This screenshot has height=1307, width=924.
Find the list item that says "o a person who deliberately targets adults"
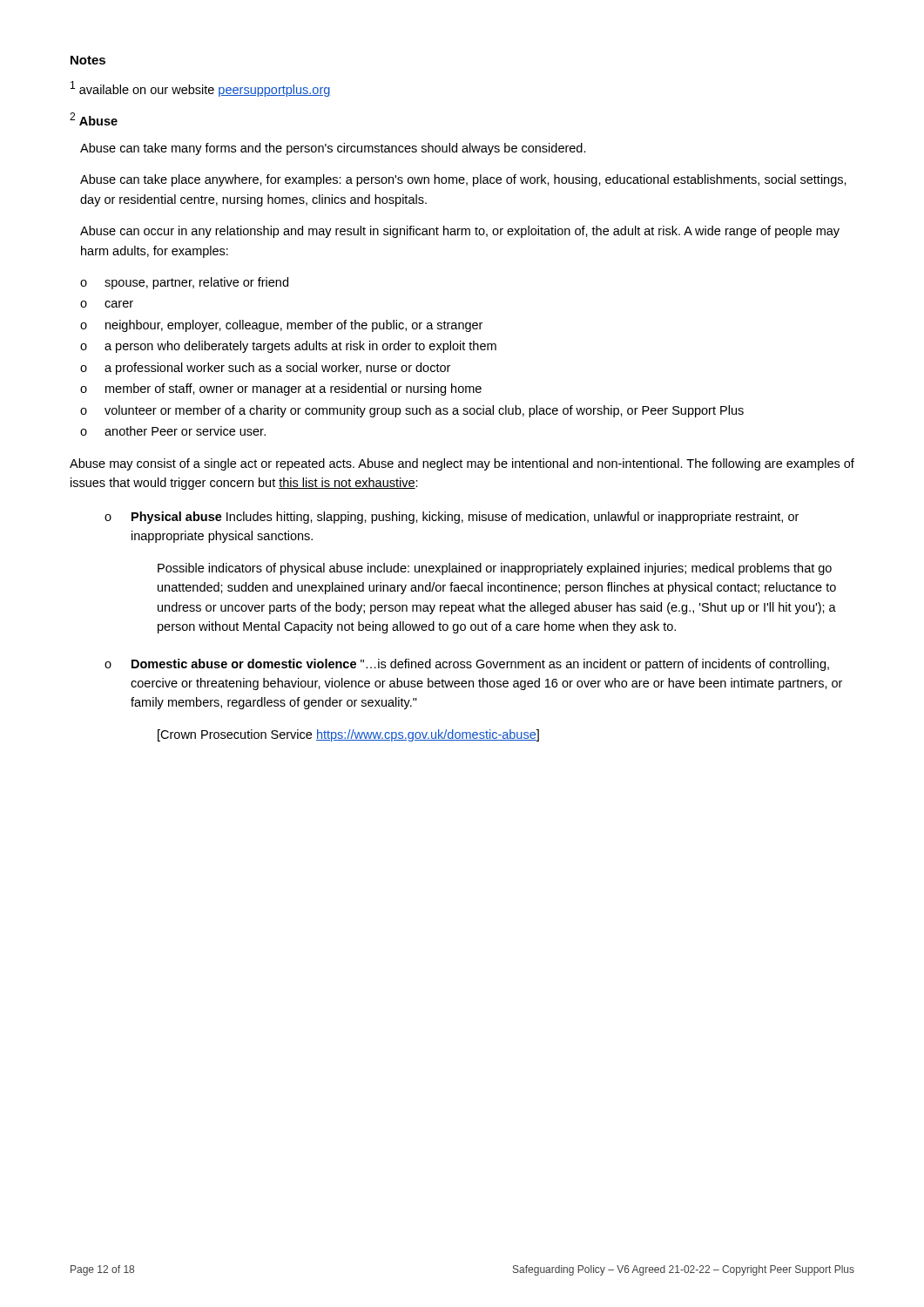point(467,346)
